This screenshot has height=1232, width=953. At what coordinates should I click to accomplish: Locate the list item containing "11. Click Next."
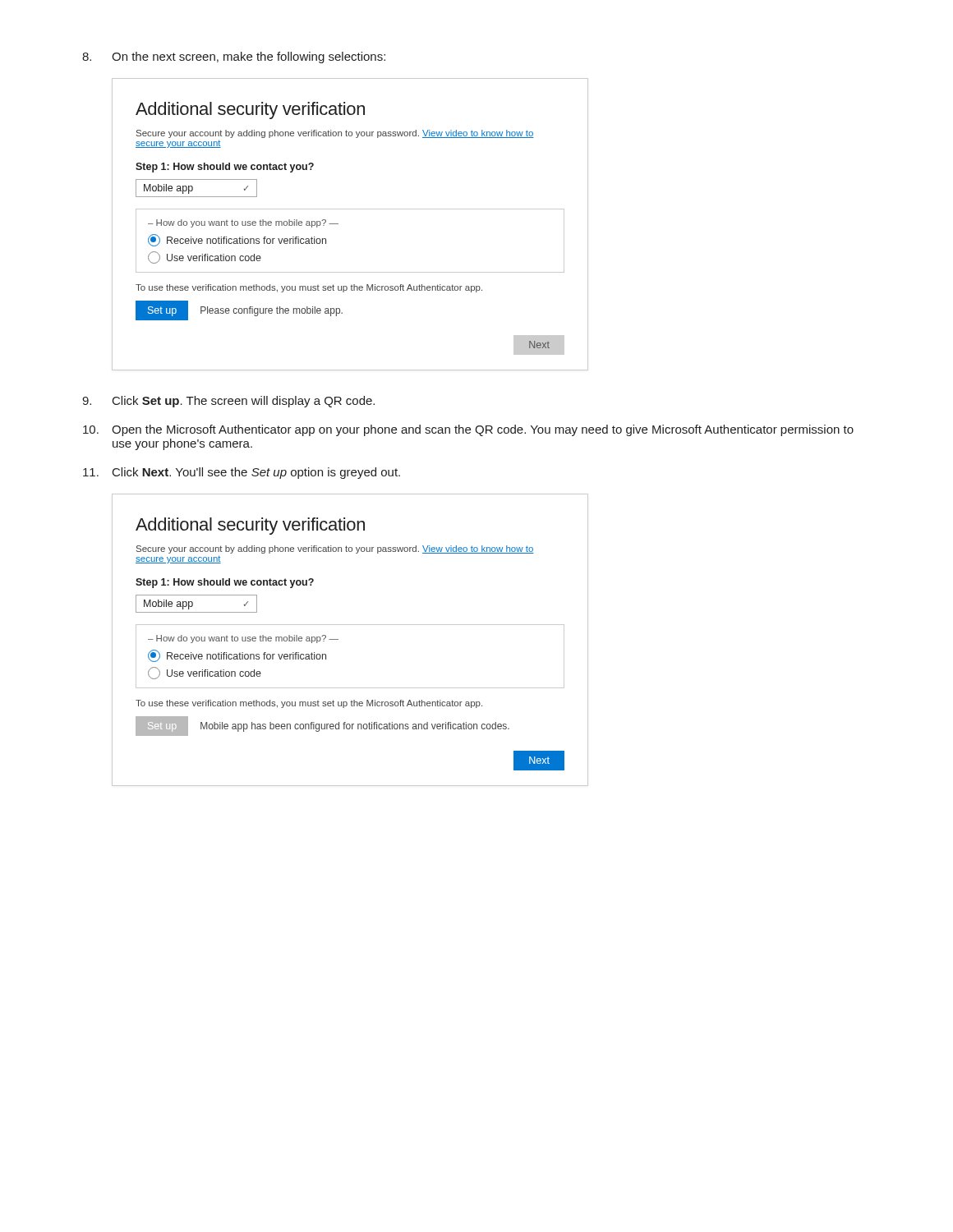pos(242,473)
